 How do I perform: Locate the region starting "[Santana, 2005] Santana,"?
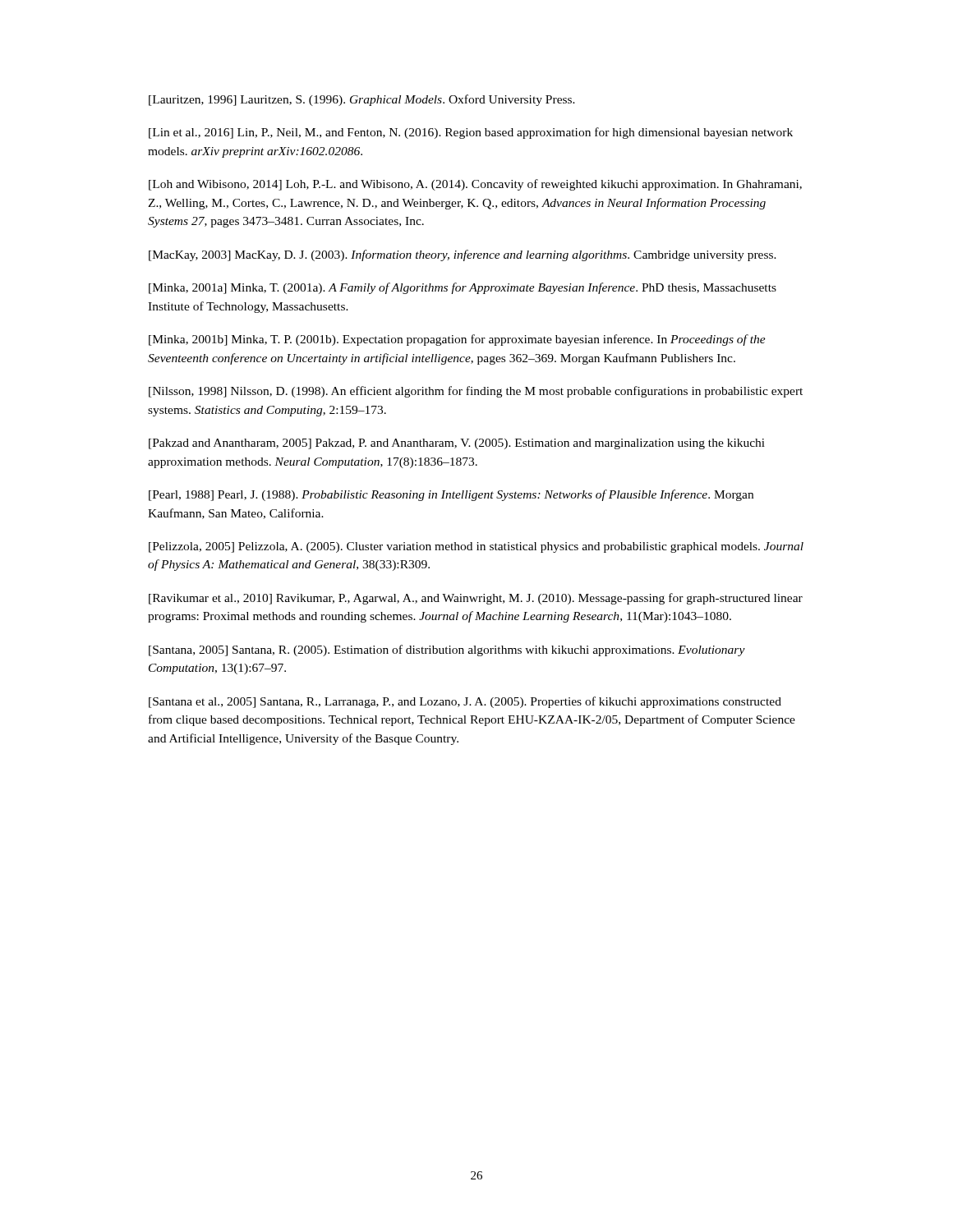[x=476, y=659]
